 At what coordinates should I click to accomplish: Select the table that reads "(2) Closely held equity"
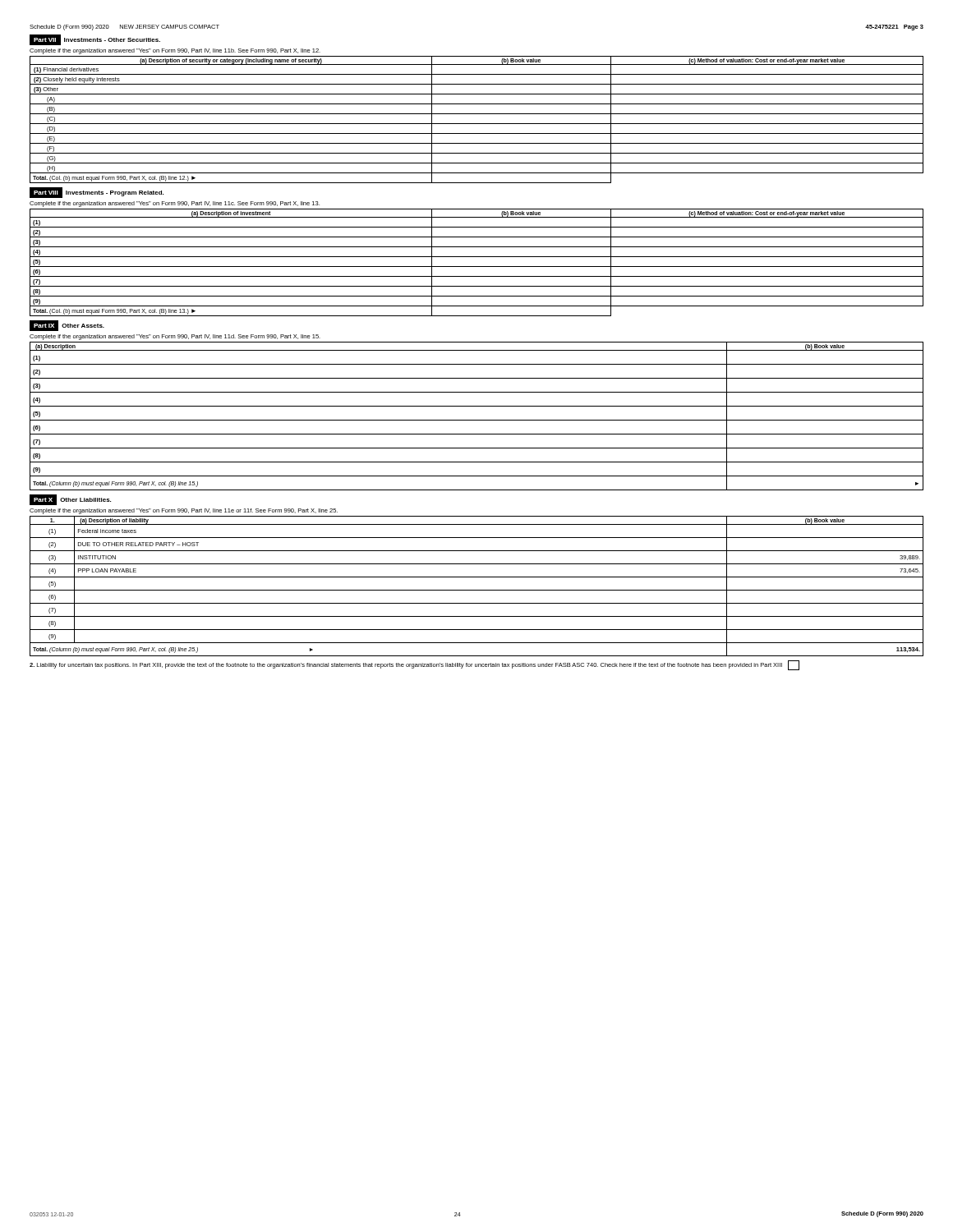476,120
